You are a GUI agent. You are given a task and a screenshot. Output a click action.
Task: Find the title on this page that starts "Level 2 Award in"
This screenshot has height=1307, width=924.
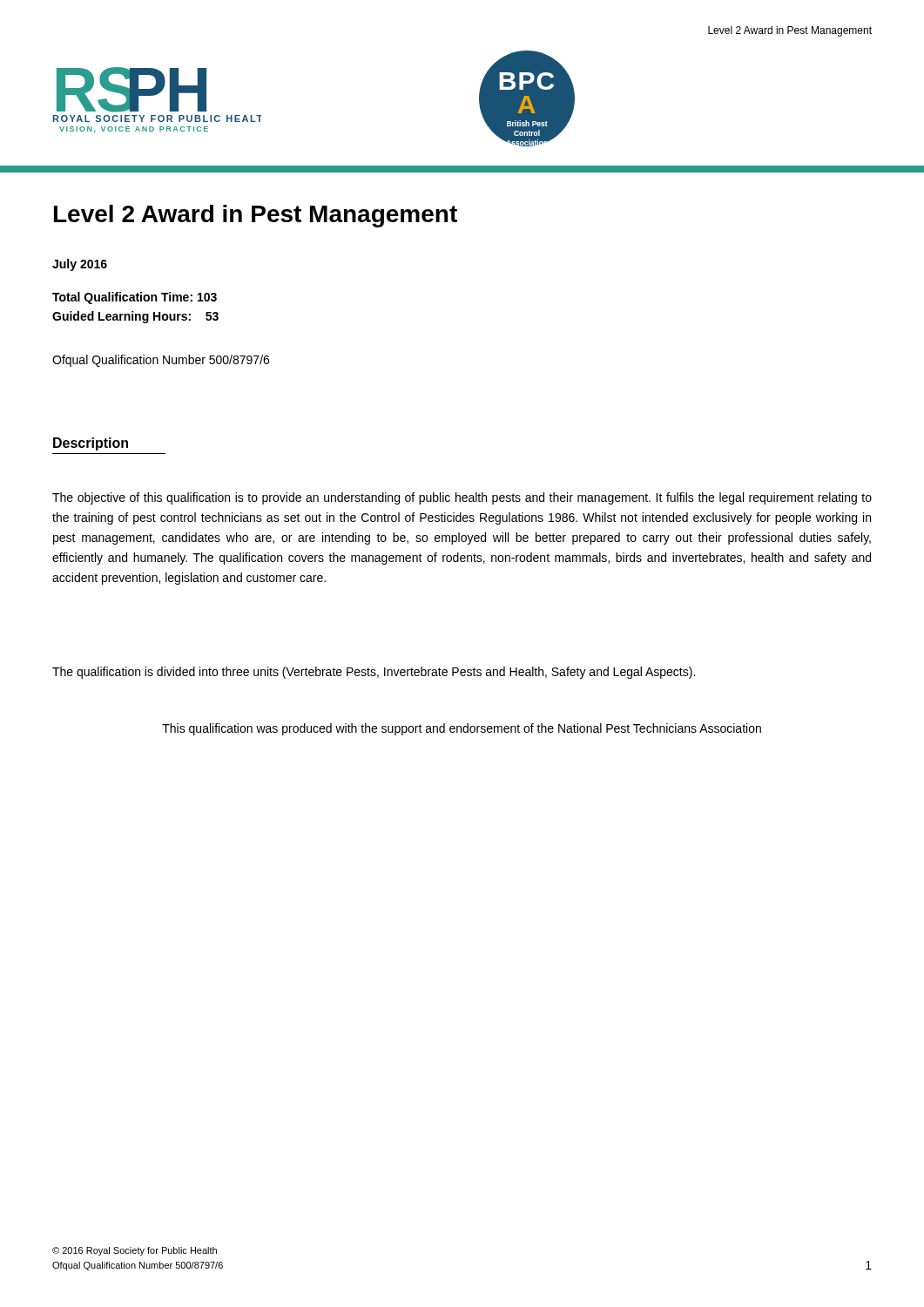[x=255, y=214]
